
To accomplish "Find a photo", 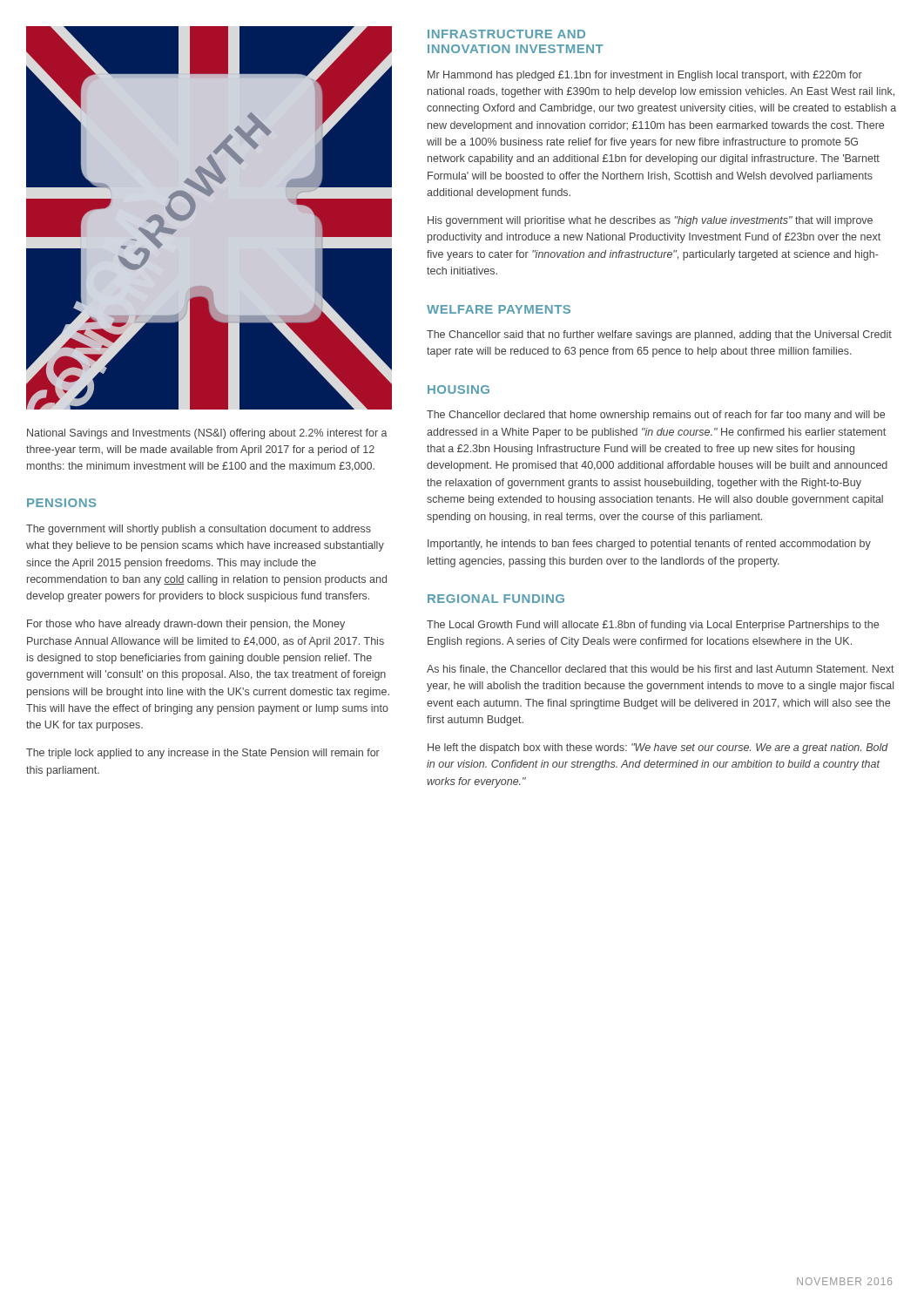I will 209,220.
